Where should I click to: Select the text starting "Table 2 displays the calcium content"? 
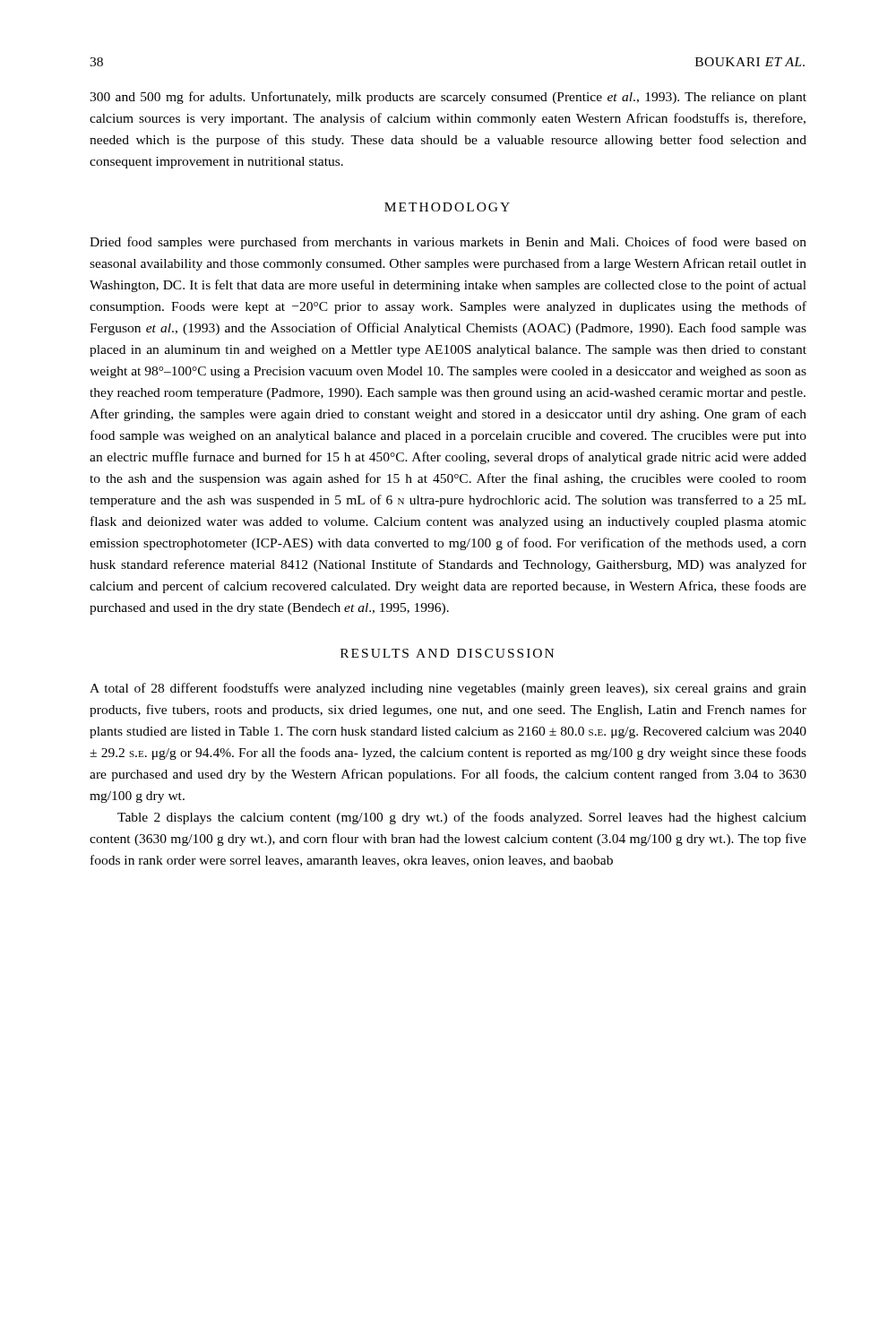click(448, 839)
